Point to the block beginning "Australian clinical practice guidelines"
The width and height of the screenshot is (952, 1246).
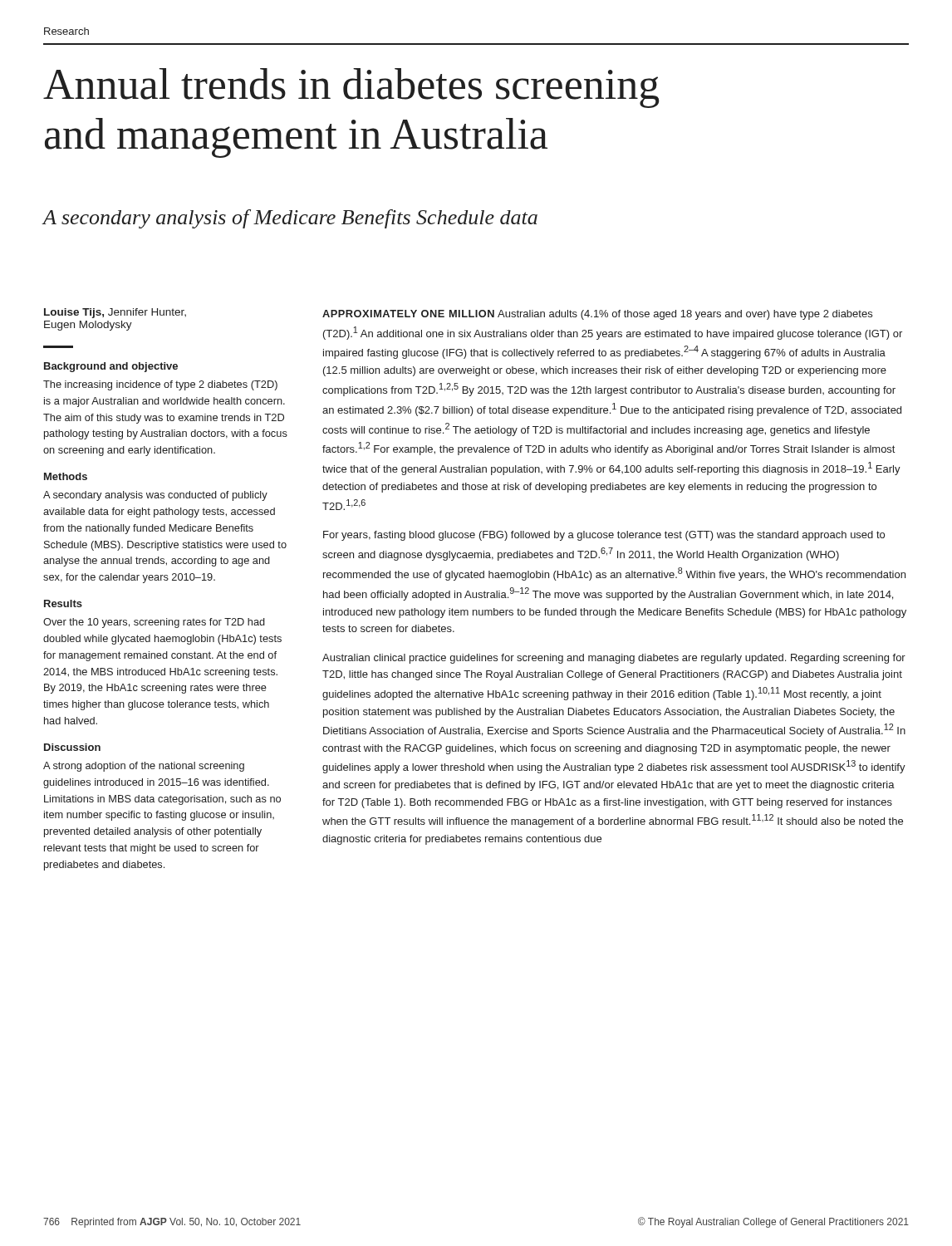point(614,748)
